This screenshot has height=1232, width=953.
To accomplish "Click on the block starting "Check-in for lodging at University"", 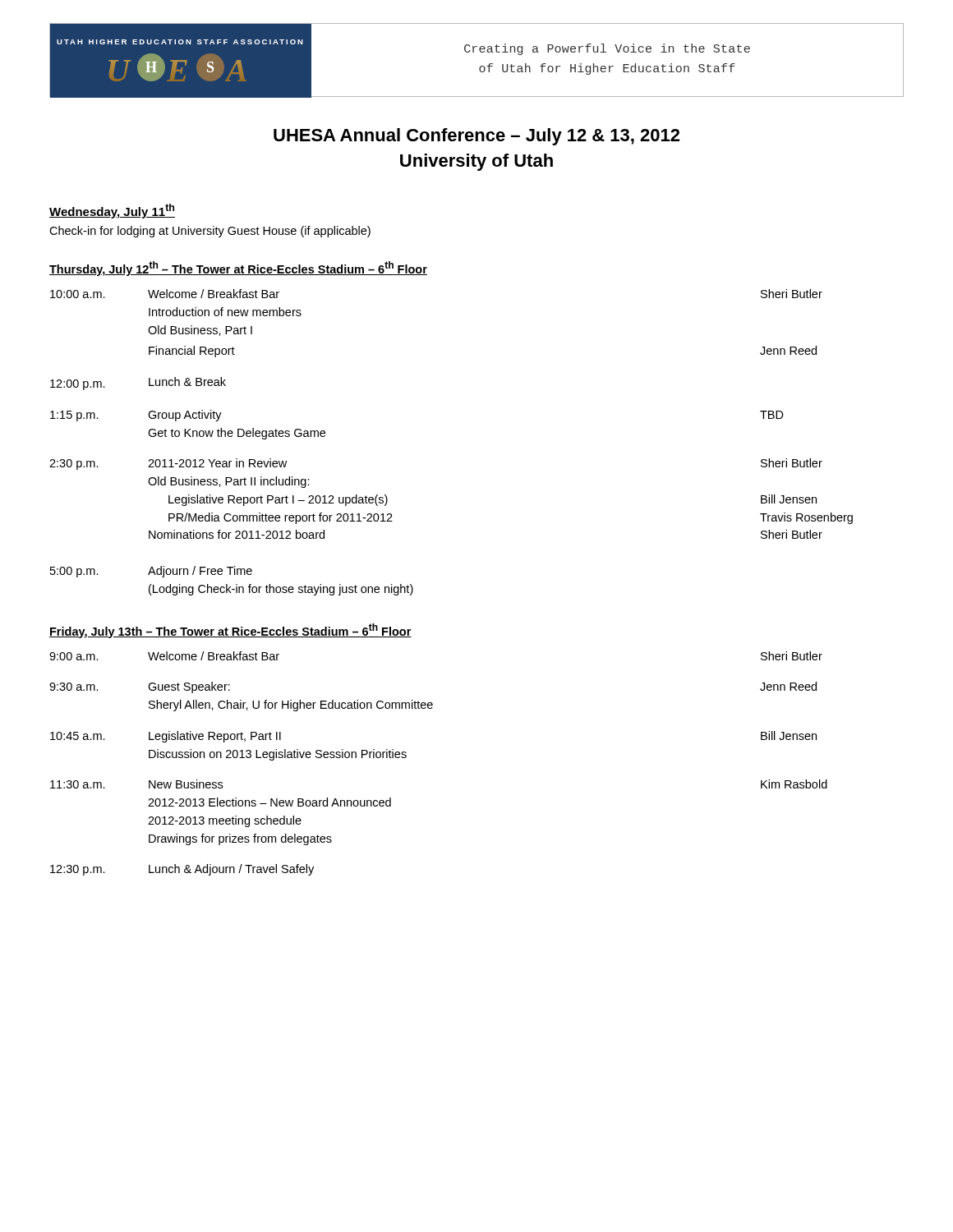I will [x=210, y=230].
